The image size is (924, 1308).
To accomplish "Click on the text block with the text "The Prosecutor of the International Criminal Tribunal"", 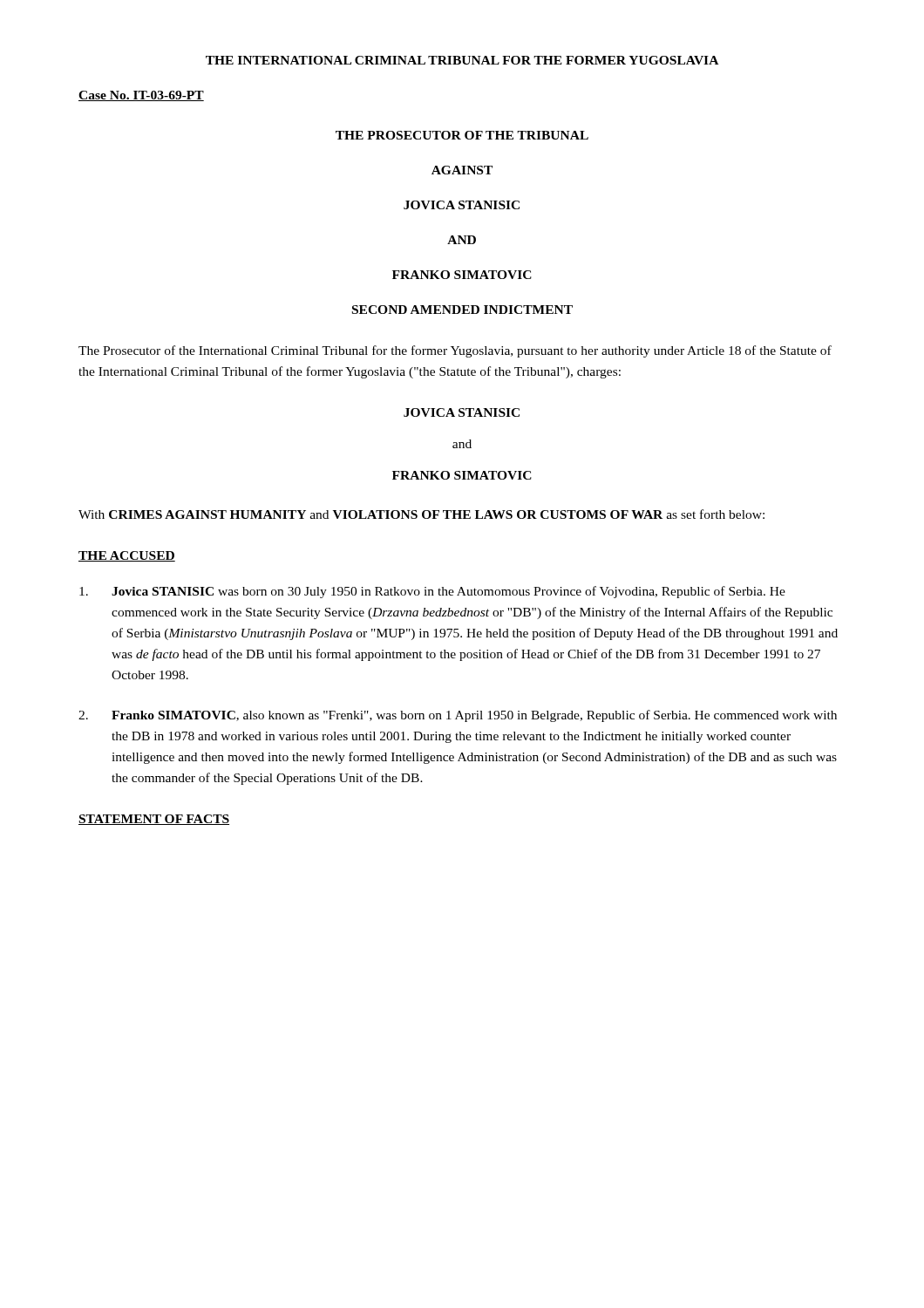I will 455,361.
